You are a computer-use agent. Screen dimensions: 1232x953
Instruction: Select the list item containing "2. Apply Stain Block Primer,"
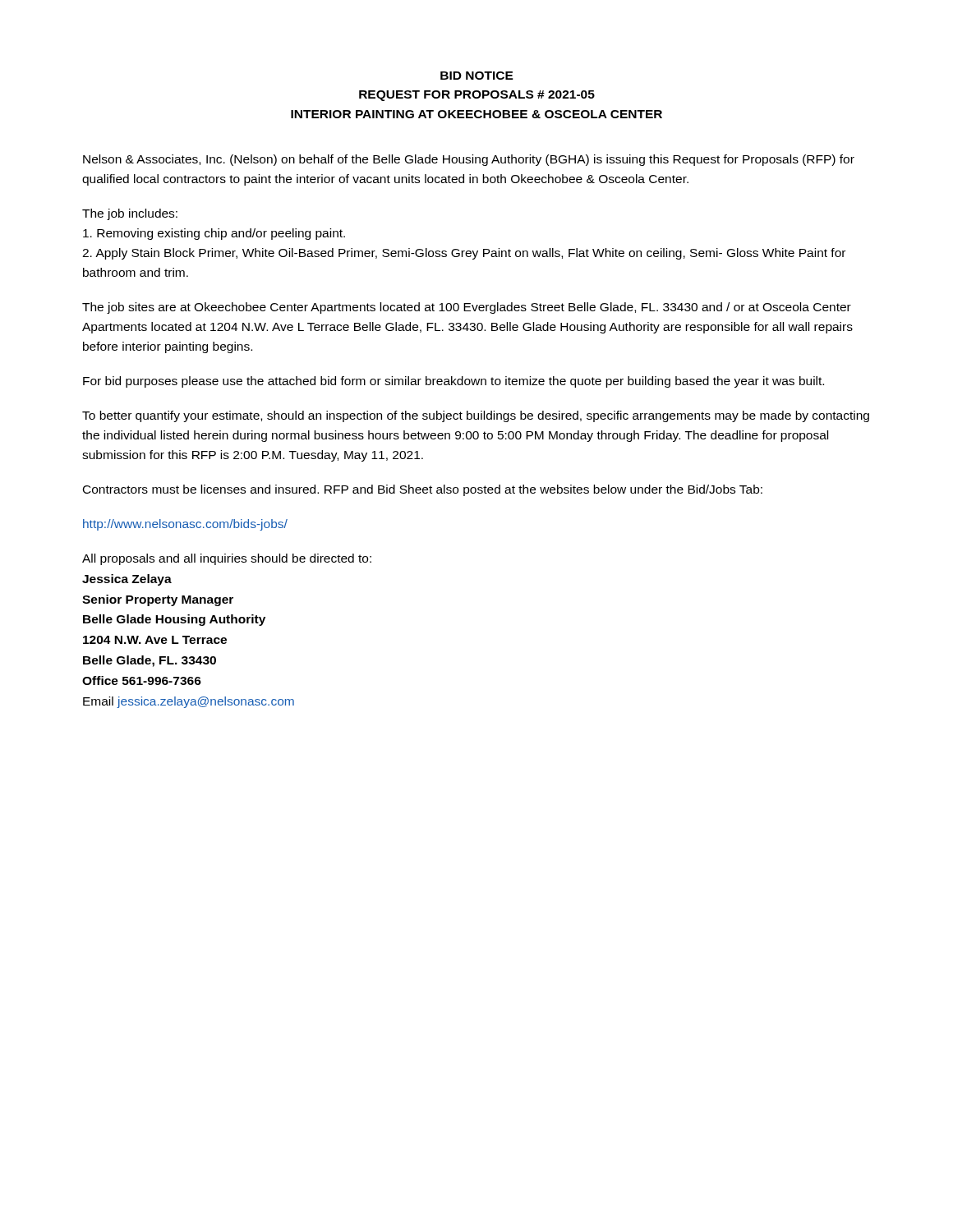point(464,262)
